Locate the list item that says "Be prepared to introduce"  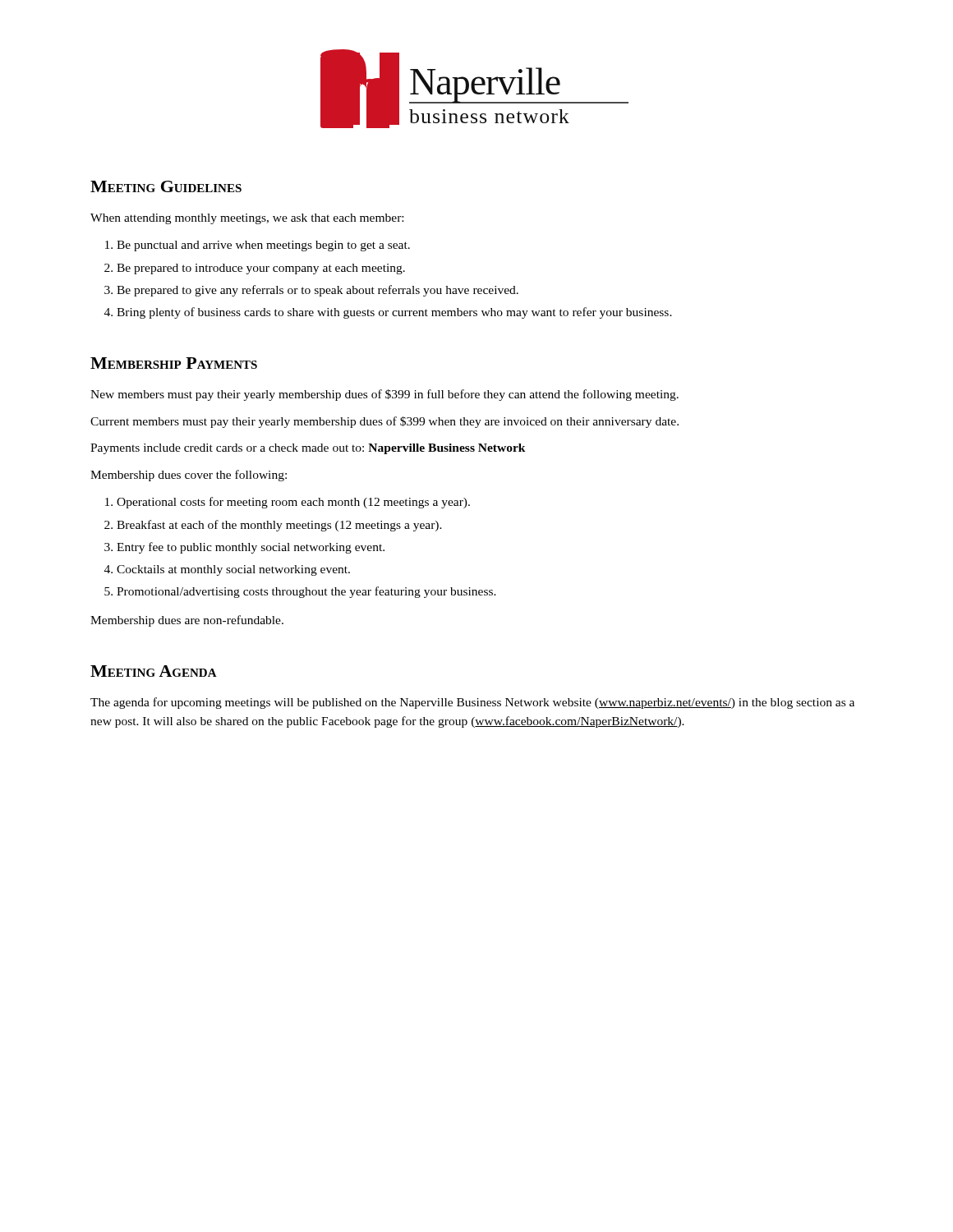[261, 269]
